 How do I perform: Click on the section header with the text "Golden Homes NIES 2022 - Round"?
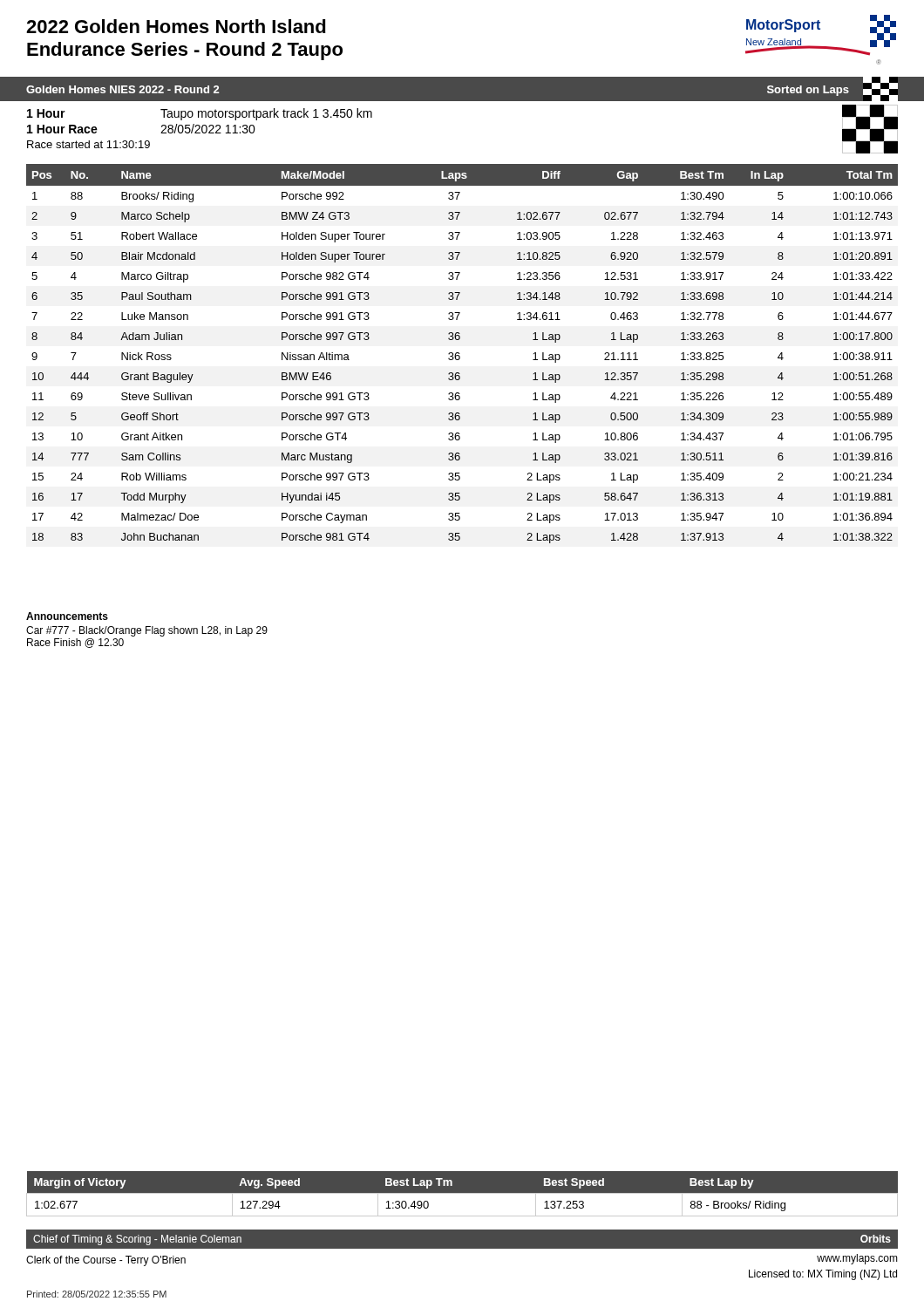pos(123,89)
